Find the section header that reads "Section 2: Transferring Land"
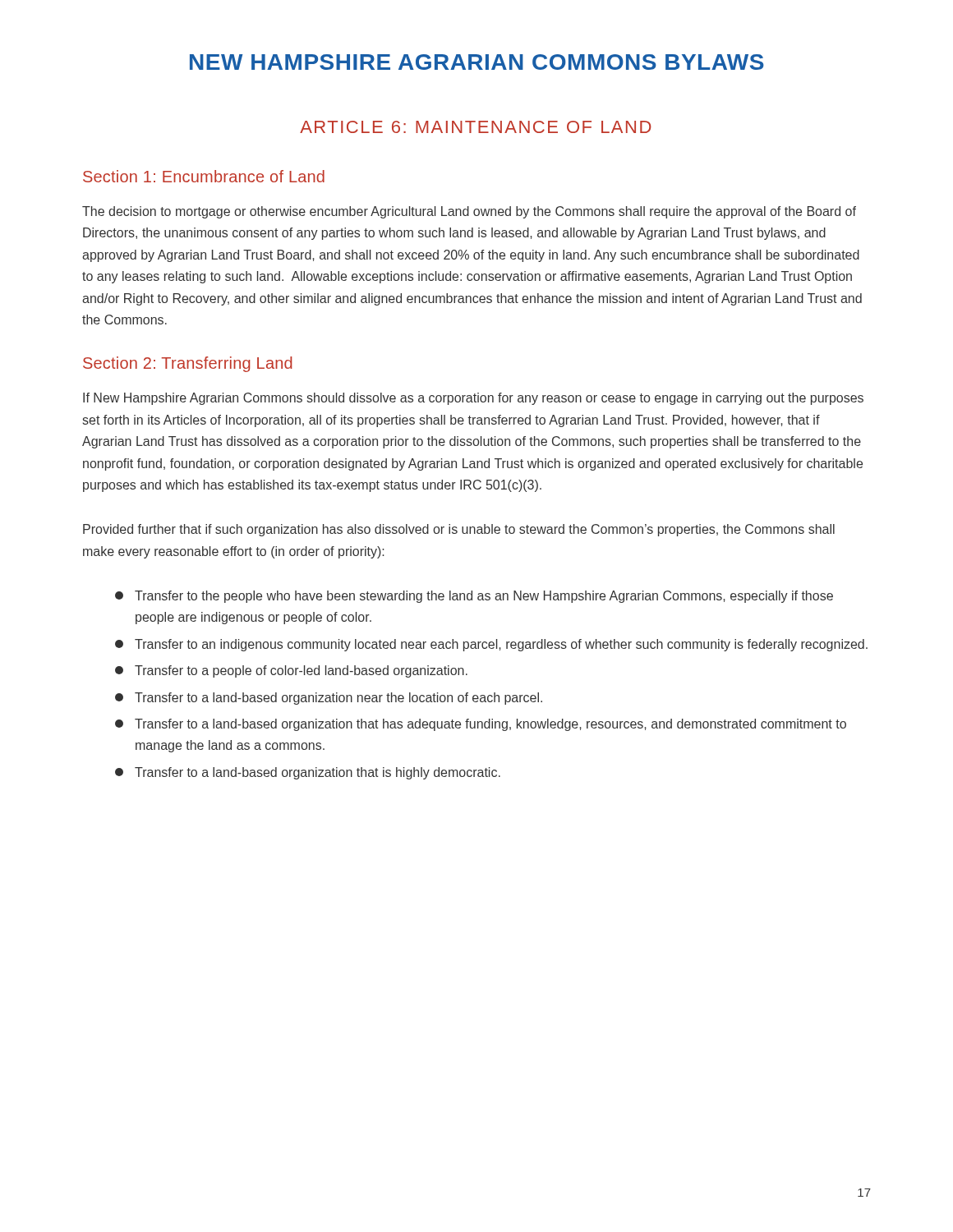Image resolution: width=953 pixels, height=1232 pixels. pyautogui.click(x=188, y=364)
